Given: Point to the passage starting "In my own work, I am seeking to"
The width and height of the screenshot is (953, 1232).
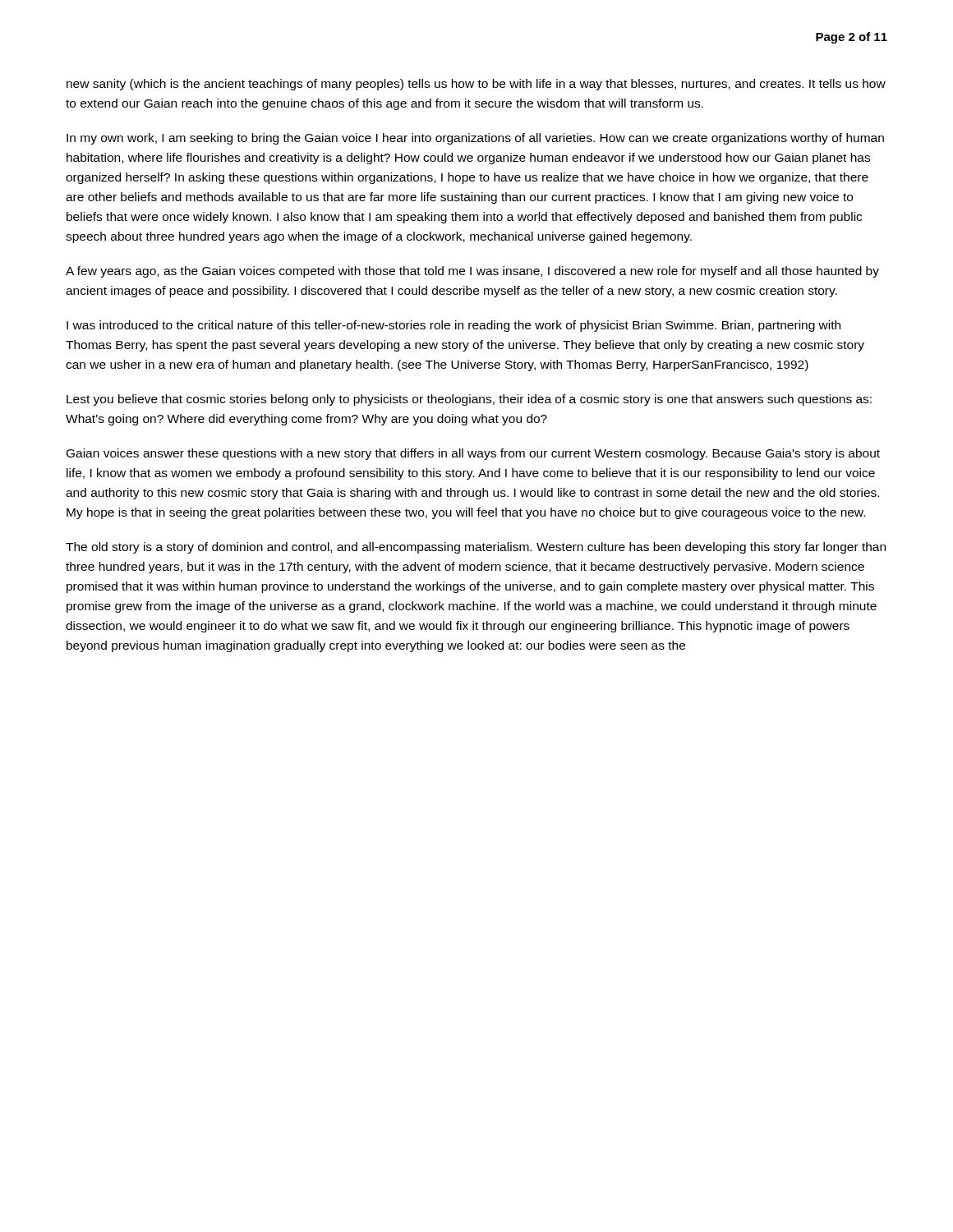Looking at the screenshot, I should (475, 187).
